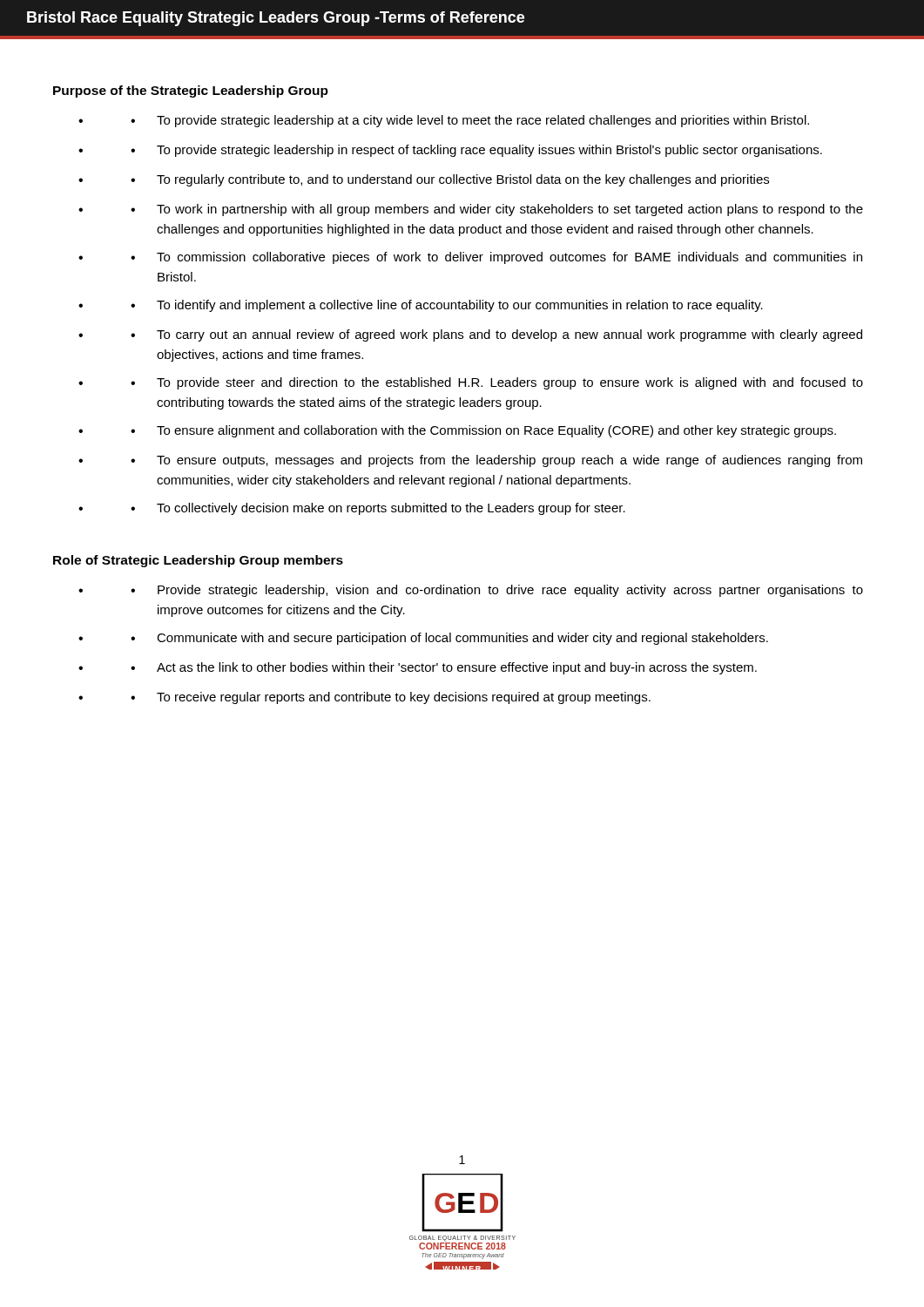This screenshot has height=1307, width=924.
Task: Click on the passage starting "• To collectively decision make"
Action: [501, 509]
